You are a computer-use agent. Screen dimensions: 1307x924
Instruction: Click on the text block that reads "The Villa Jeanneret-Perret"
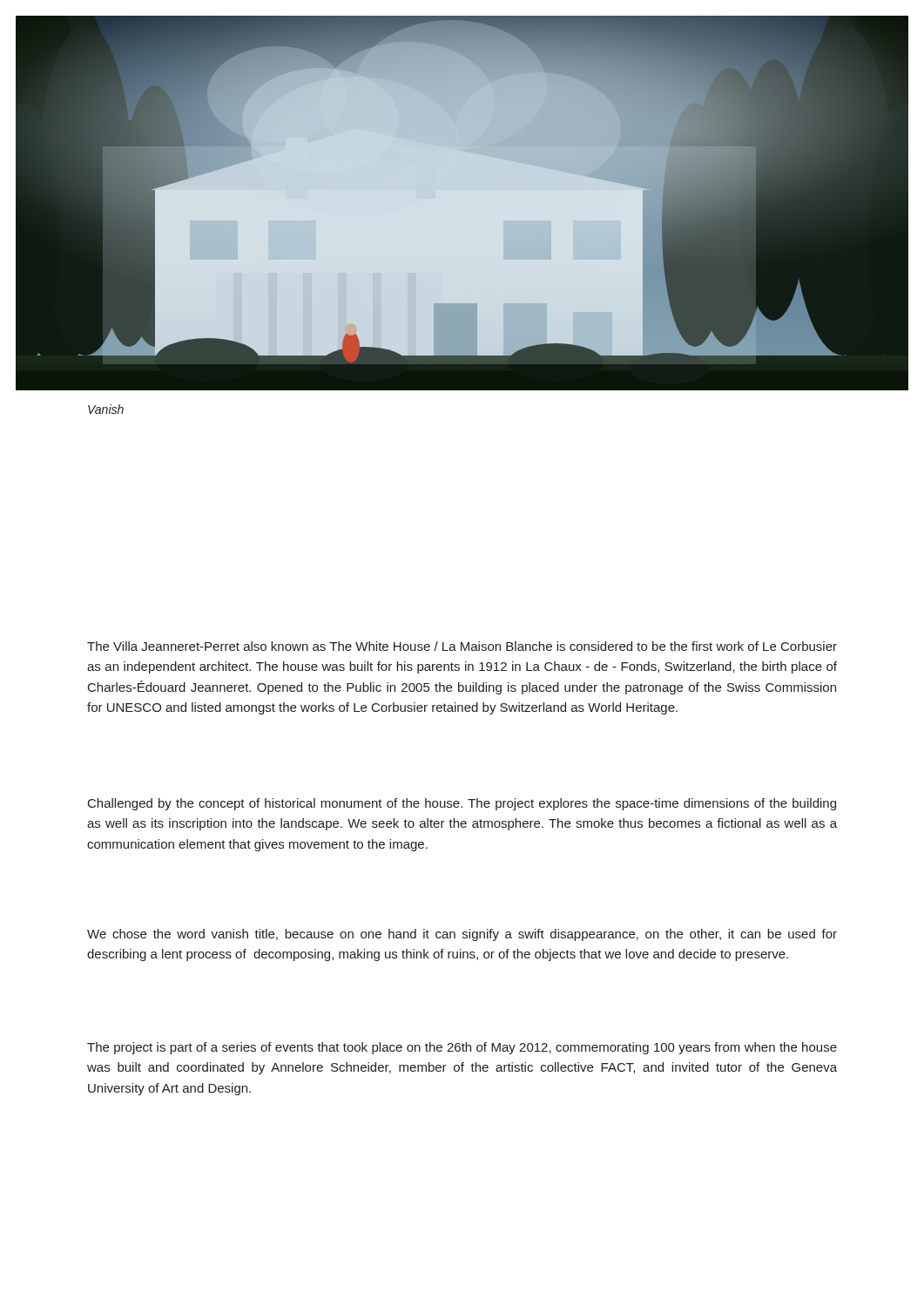[462, 677]
